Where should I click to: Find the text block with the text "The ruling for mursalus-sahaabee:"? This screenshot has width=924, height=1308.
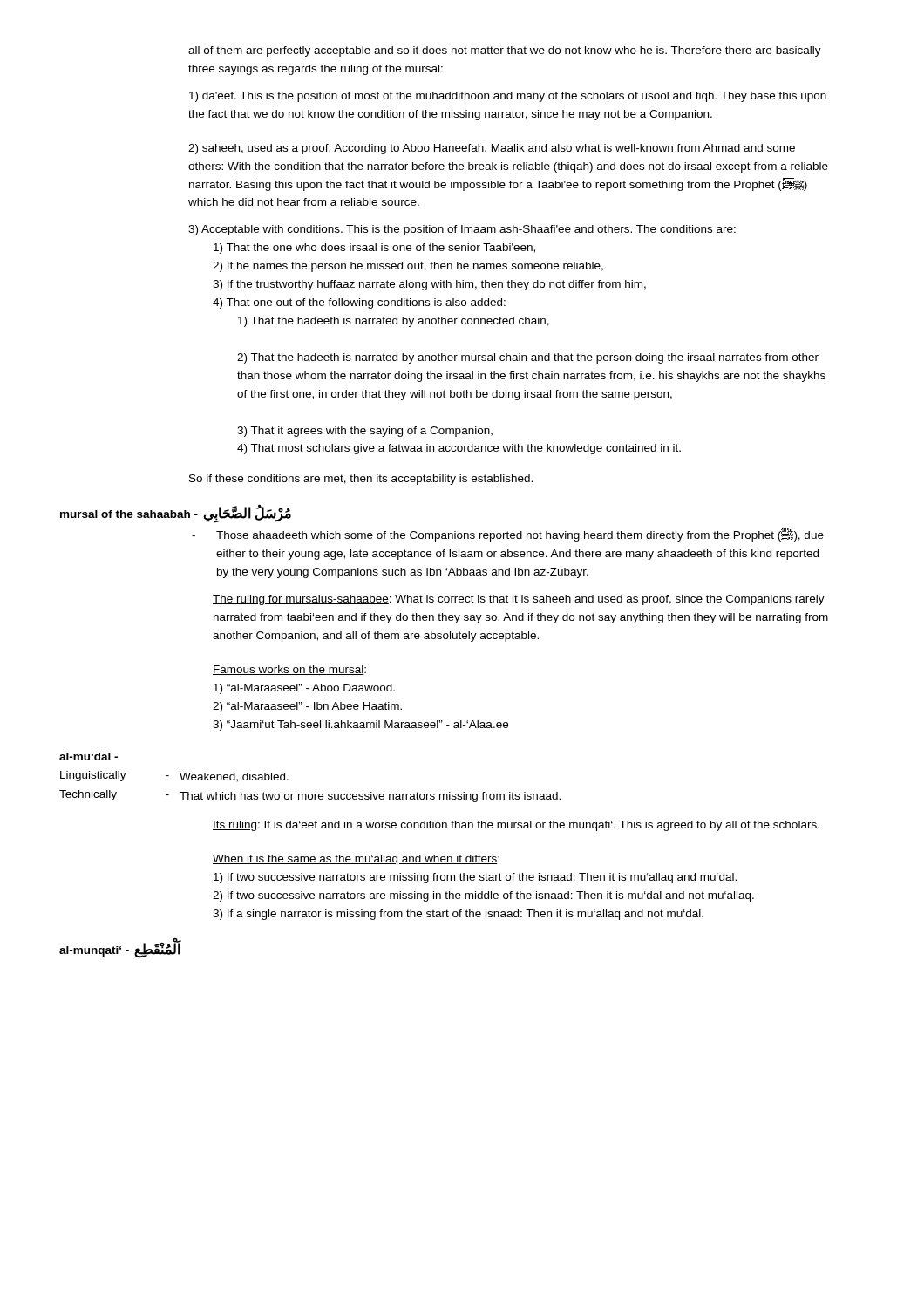point(520,617)
